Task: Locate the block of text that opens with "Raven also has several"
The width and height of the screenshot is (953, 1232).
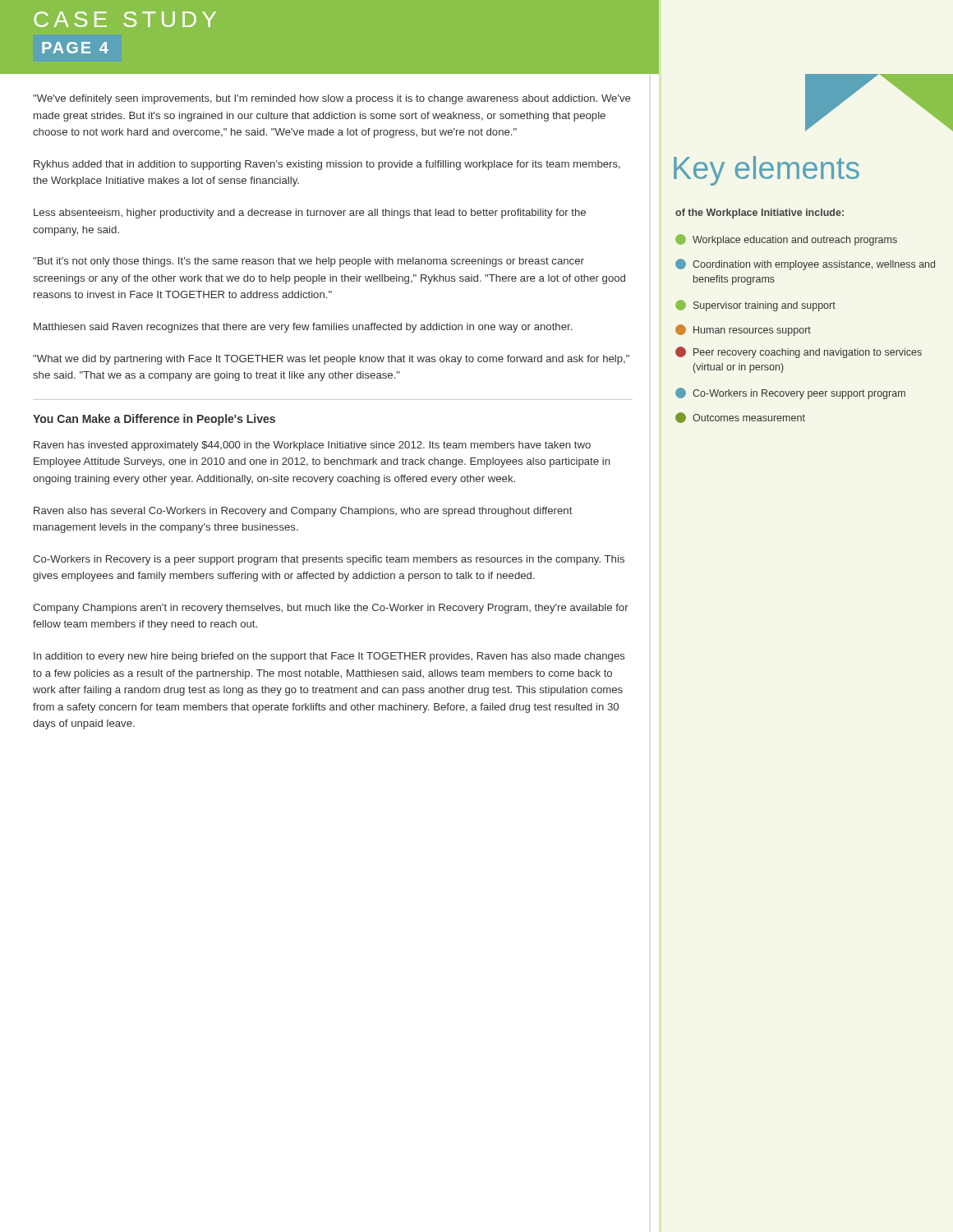Action: (x=302, y=518)
